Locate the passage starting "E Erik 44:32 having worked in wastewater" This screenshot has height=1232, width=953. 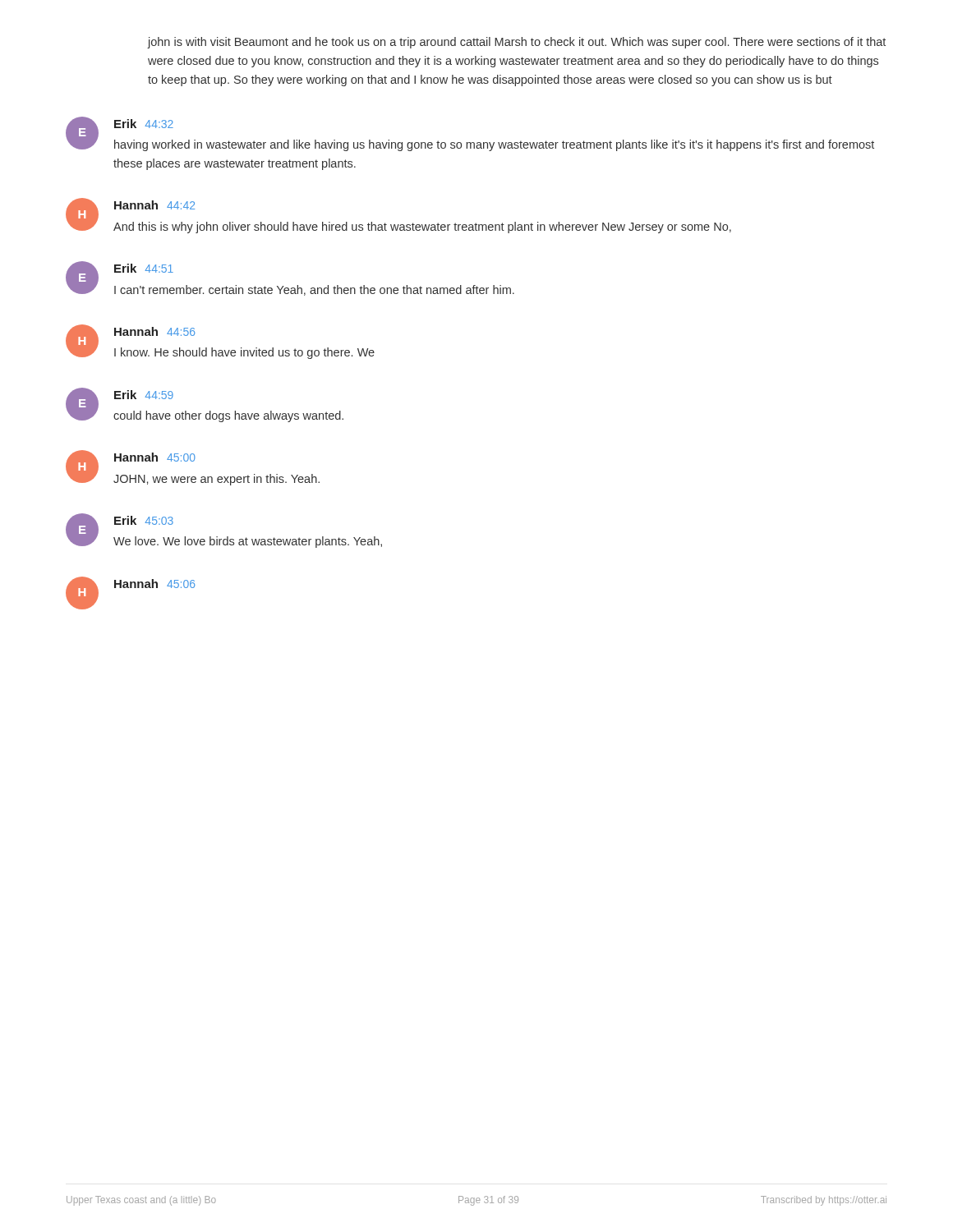pos(476,144)
